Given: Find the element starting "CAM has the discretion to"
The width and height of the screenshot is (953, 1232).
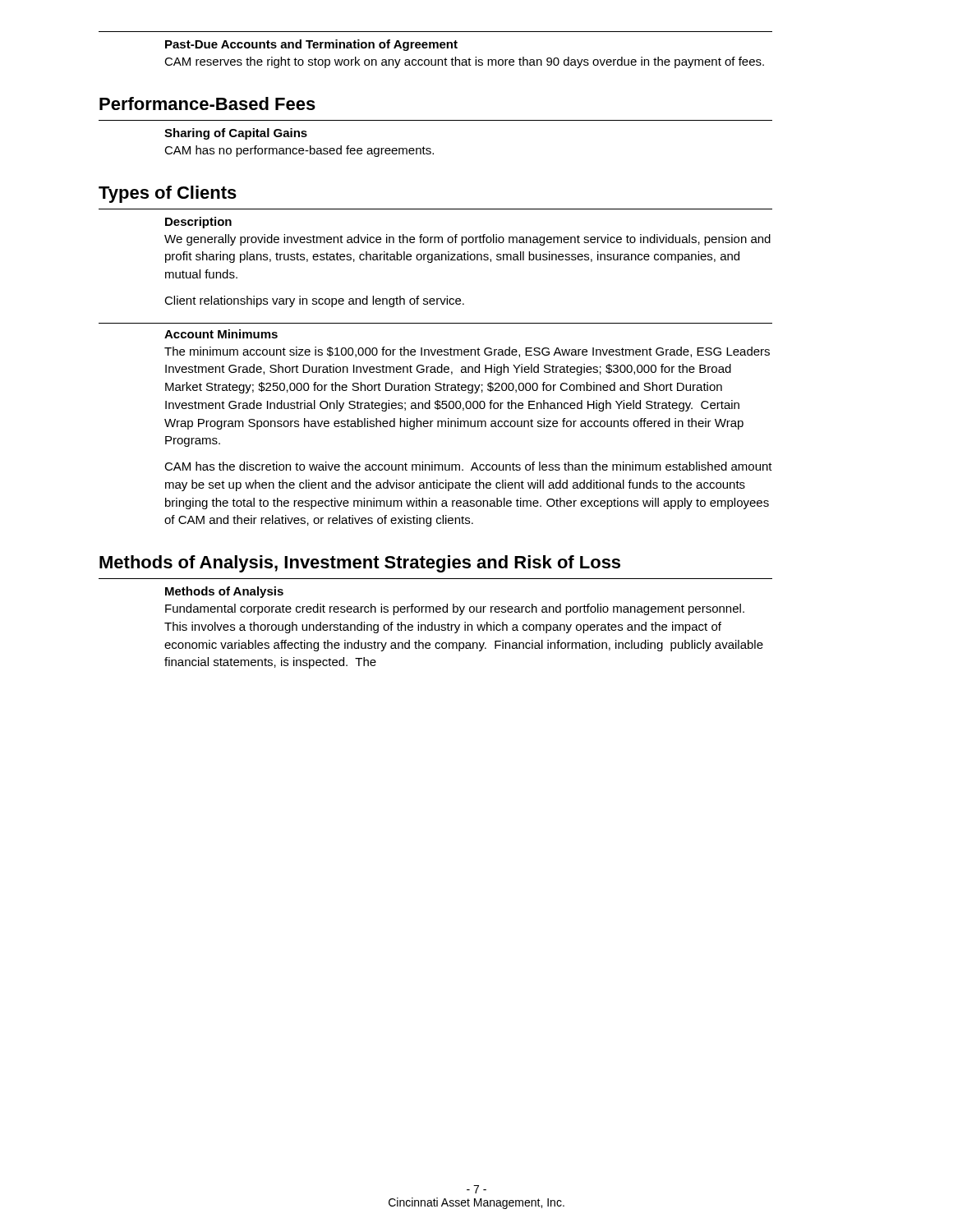Looking at the screenshot, I should click(468, 493).
